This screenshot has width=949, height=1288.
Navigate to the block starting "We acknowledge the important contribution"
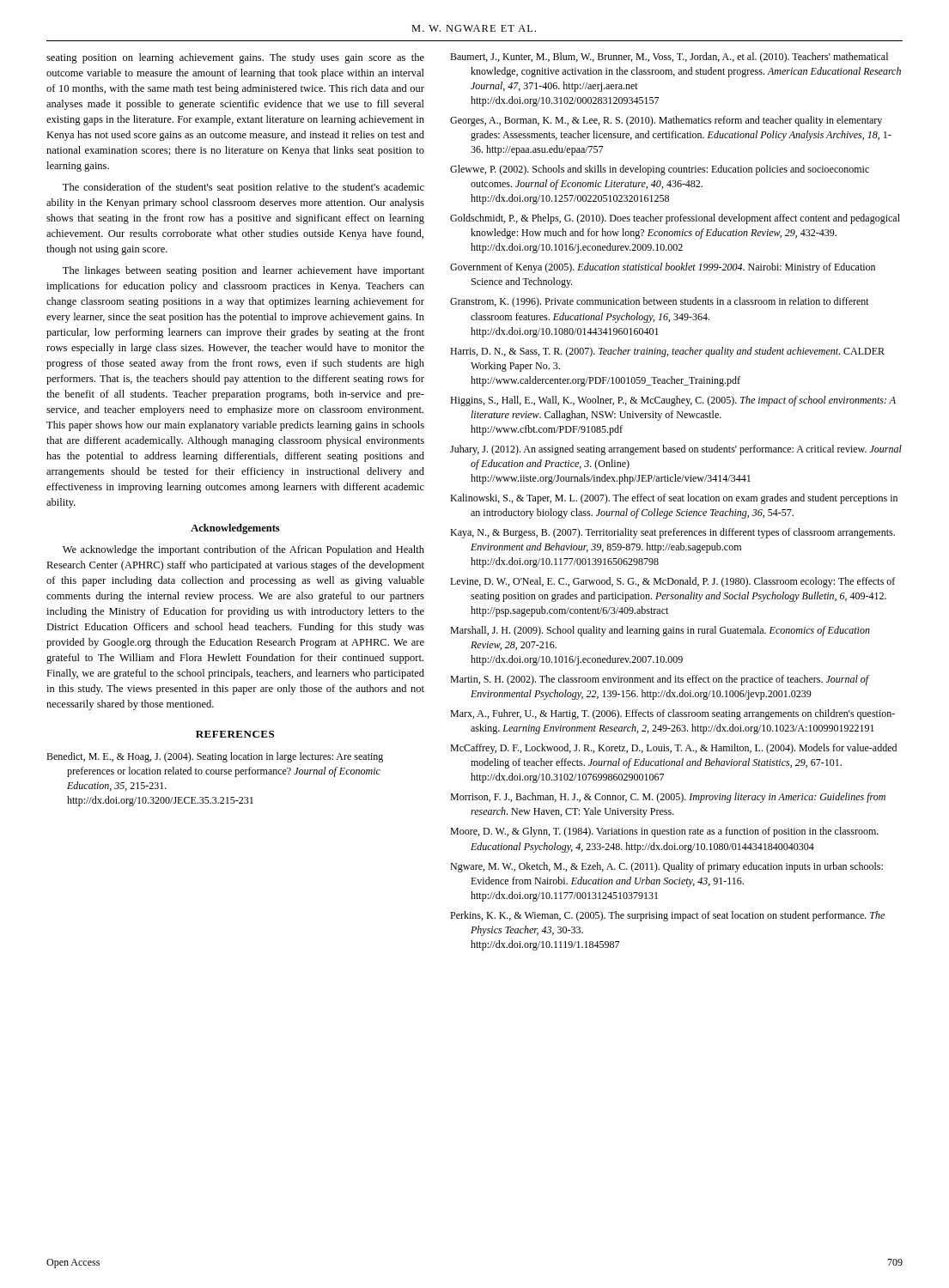[235, 627]
